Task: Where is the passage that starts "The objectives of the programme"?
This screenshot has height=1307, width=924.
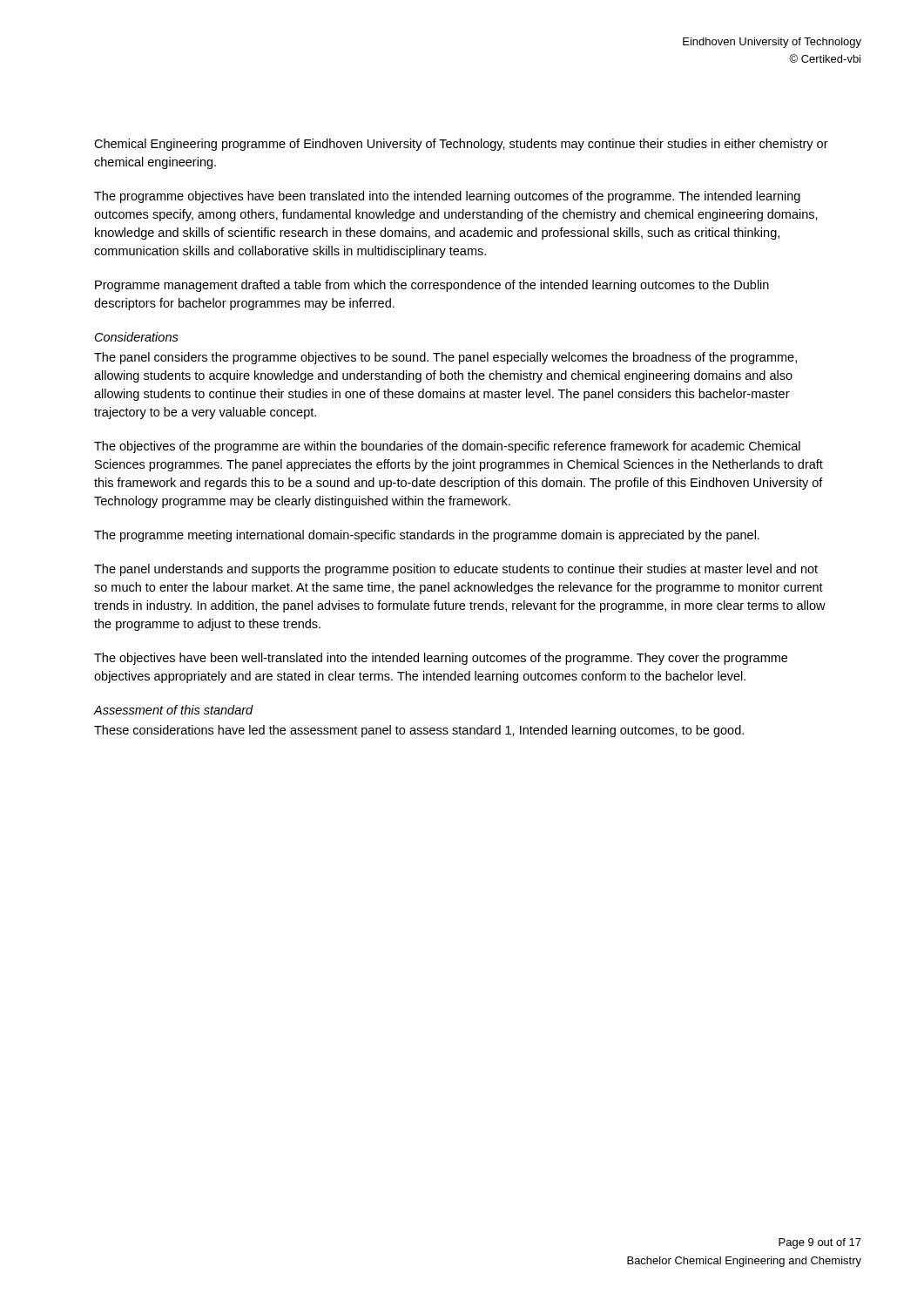Action: [458, 474]
